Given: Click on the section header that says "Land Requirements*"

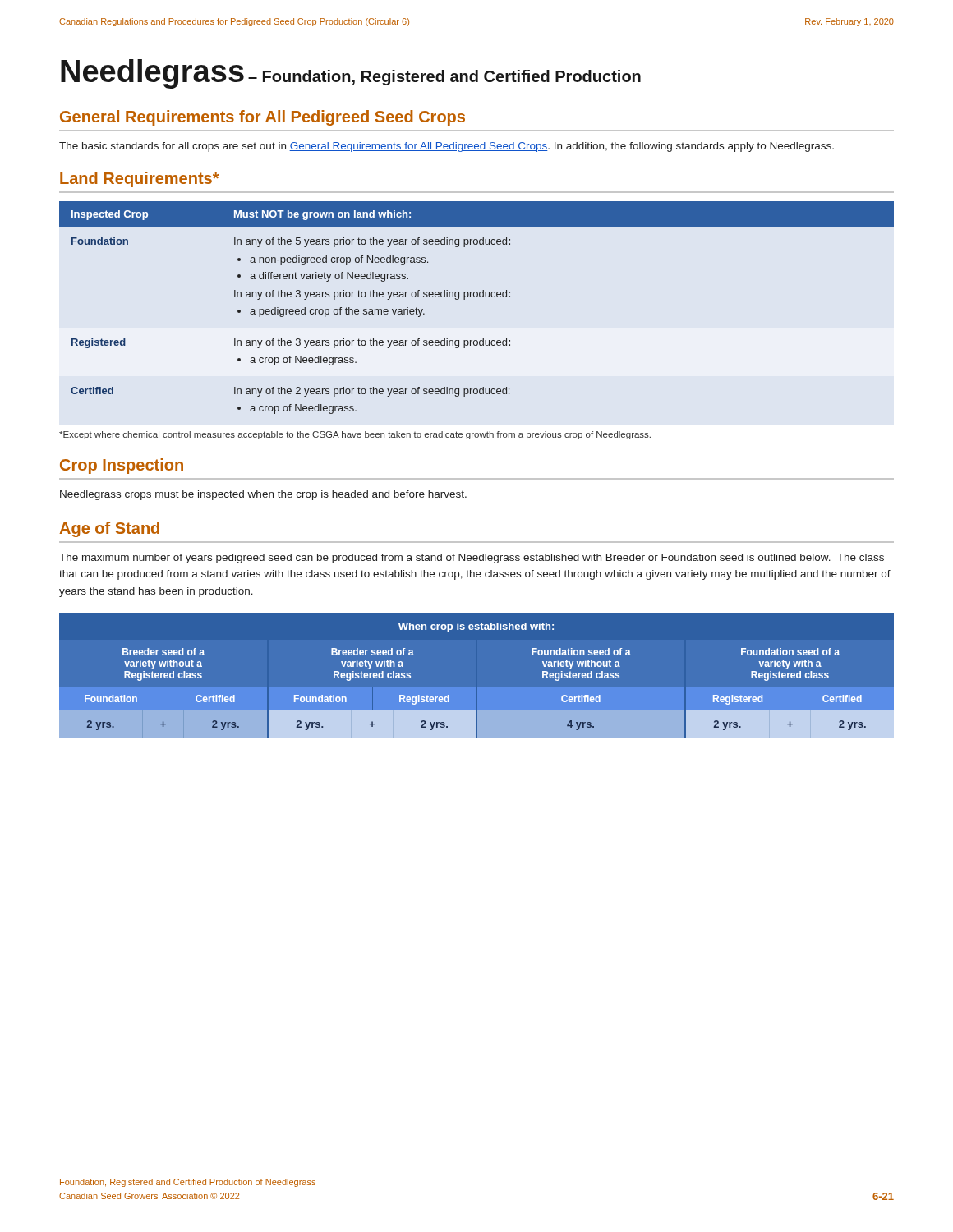Looking at the screenshot, I should point(139,178).
